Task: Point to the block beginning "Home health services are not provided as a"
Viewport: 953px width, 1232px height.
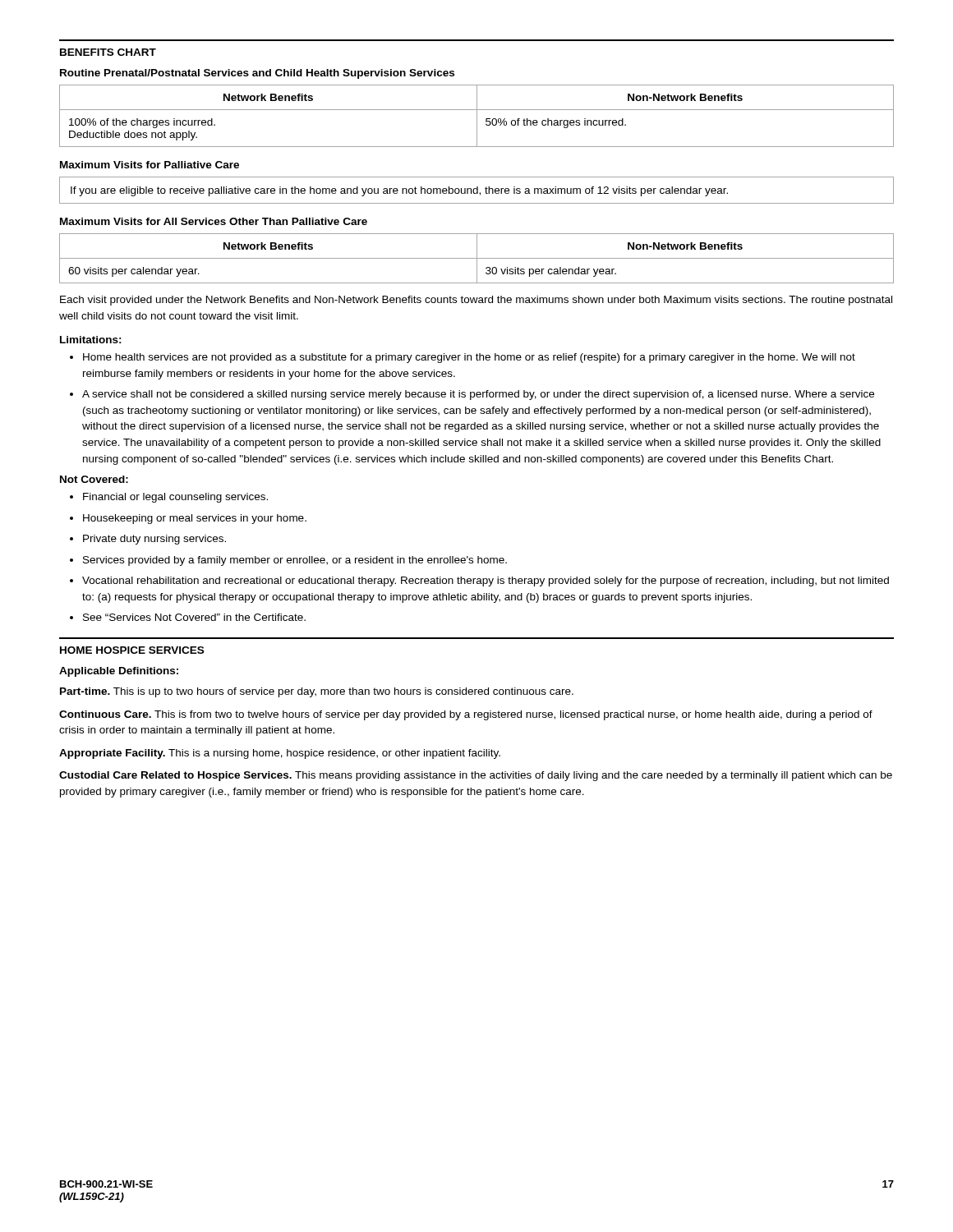Action: click(469, 365)
